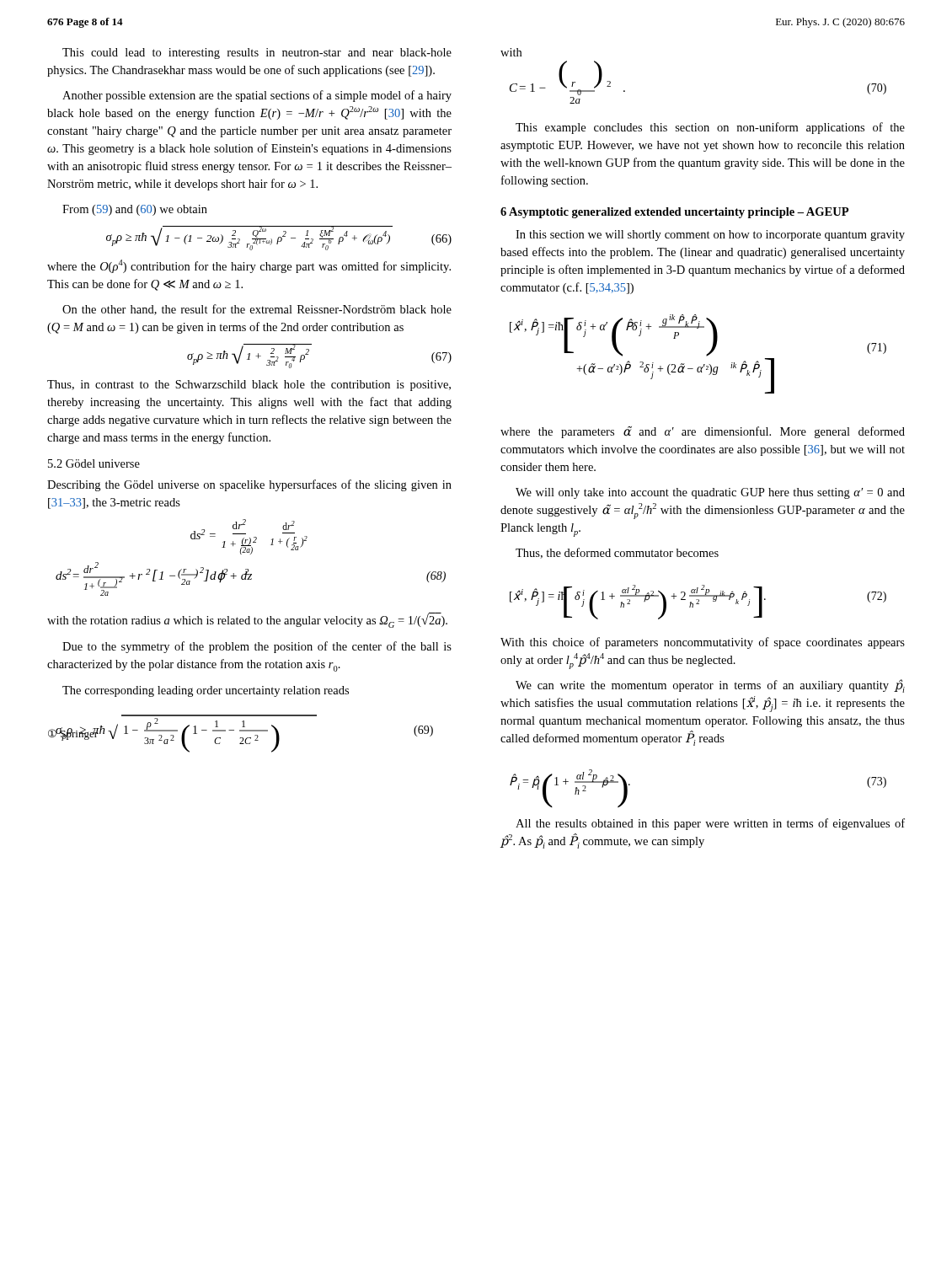
Task: Navigate to the block starting "C = 1 − ( r 0 2a"
Action: coord(562,81)
